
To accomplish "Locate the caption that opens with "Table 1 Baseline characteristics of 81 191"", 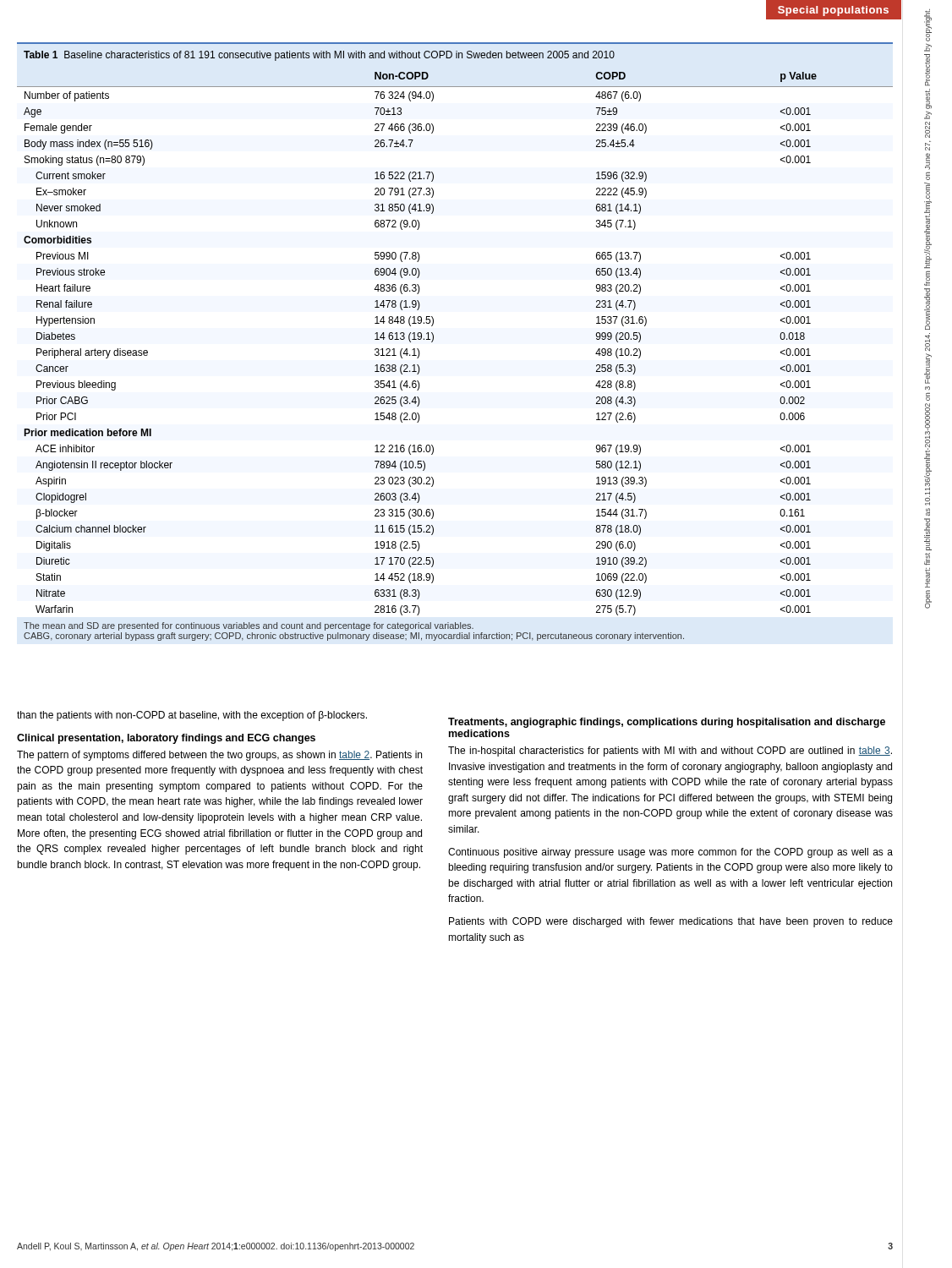I will coord(319,55).
